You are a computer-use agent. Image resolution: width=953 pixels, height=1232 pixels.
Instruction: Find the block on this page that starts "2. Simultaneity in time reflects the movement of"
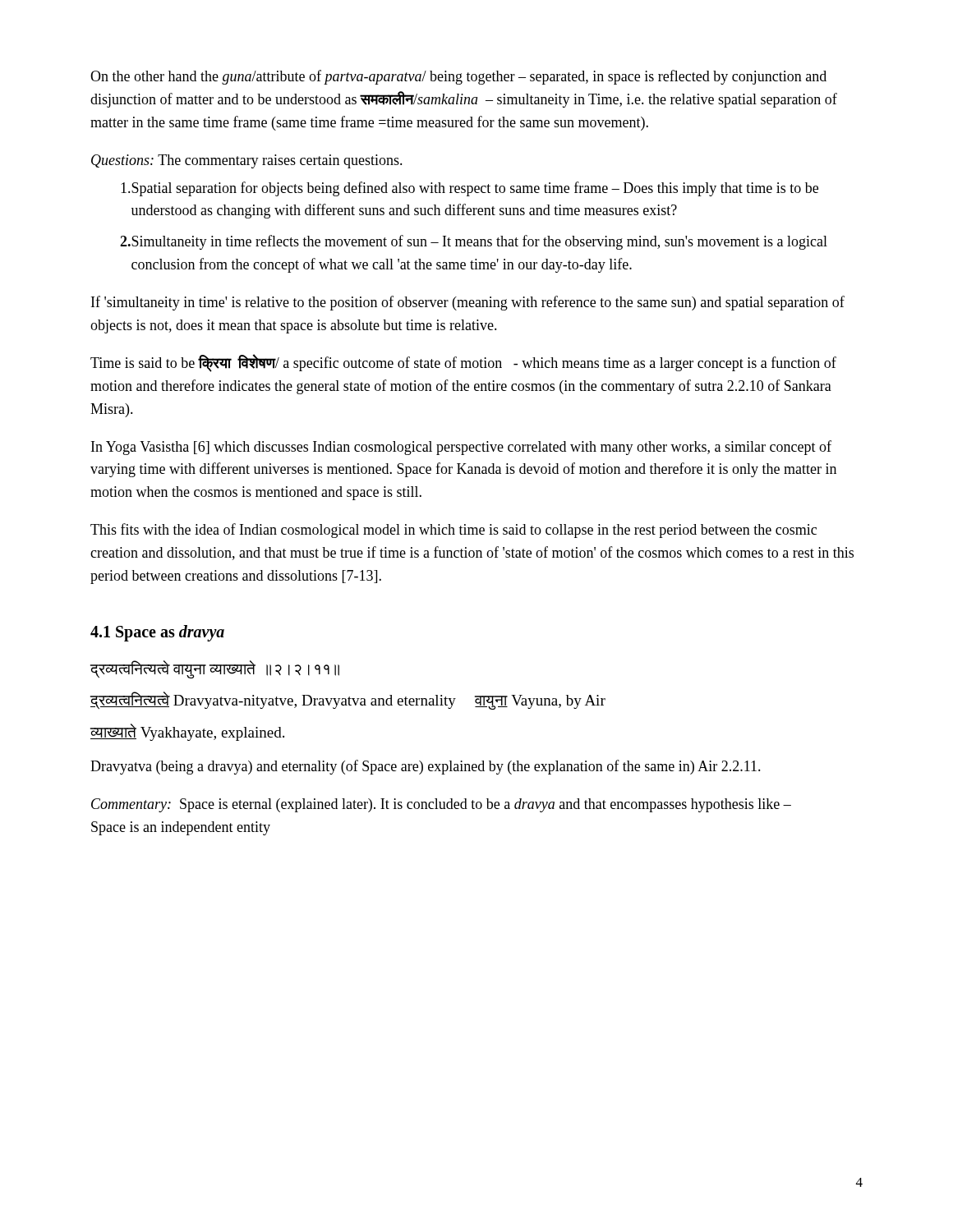tap(476, 254)
